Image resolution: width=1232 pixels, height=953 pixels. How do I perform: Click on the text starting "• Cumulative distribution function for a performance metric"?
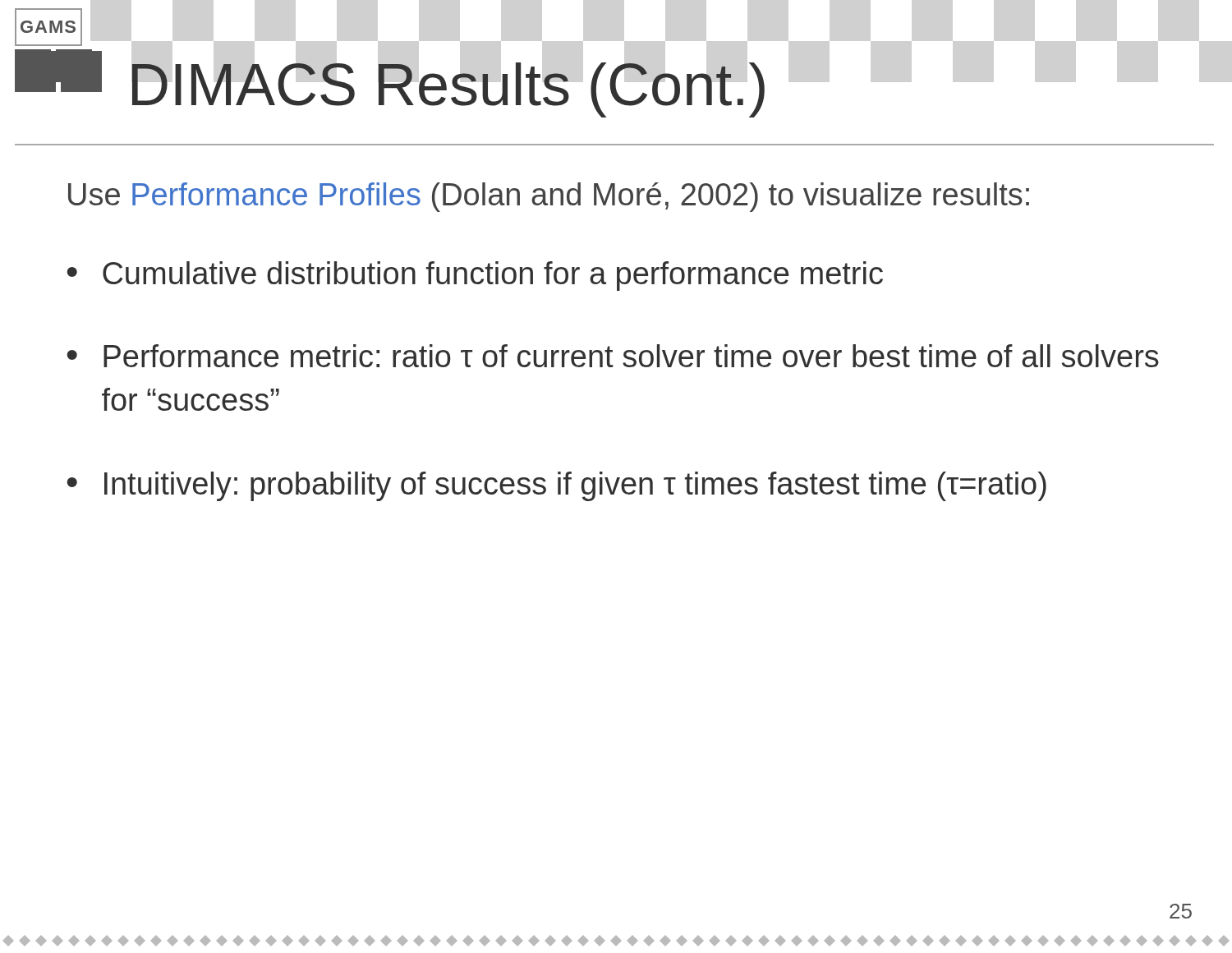616,274
